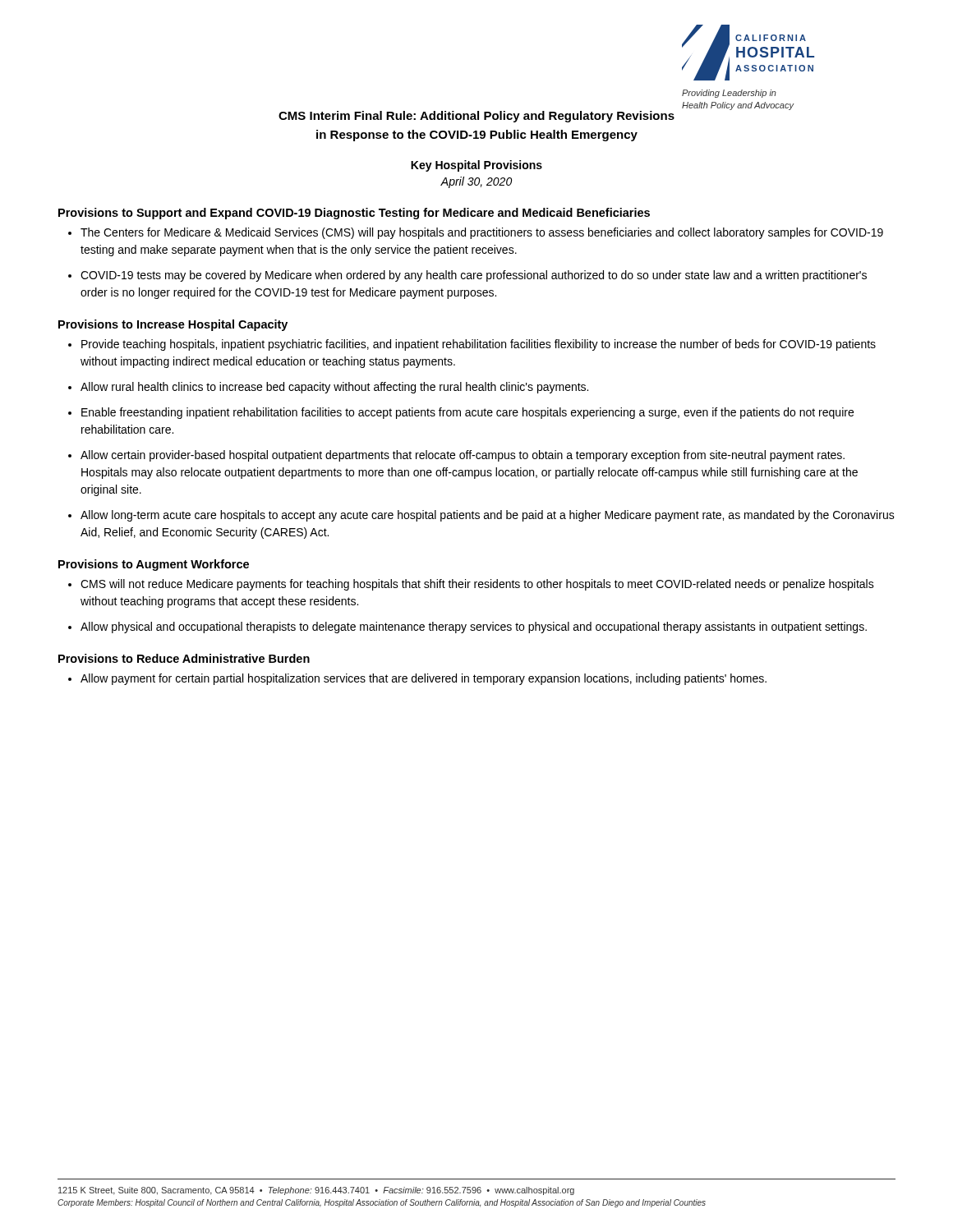Find "Provisions to Augment Workforce" on this page

click(x=153, y=564)
